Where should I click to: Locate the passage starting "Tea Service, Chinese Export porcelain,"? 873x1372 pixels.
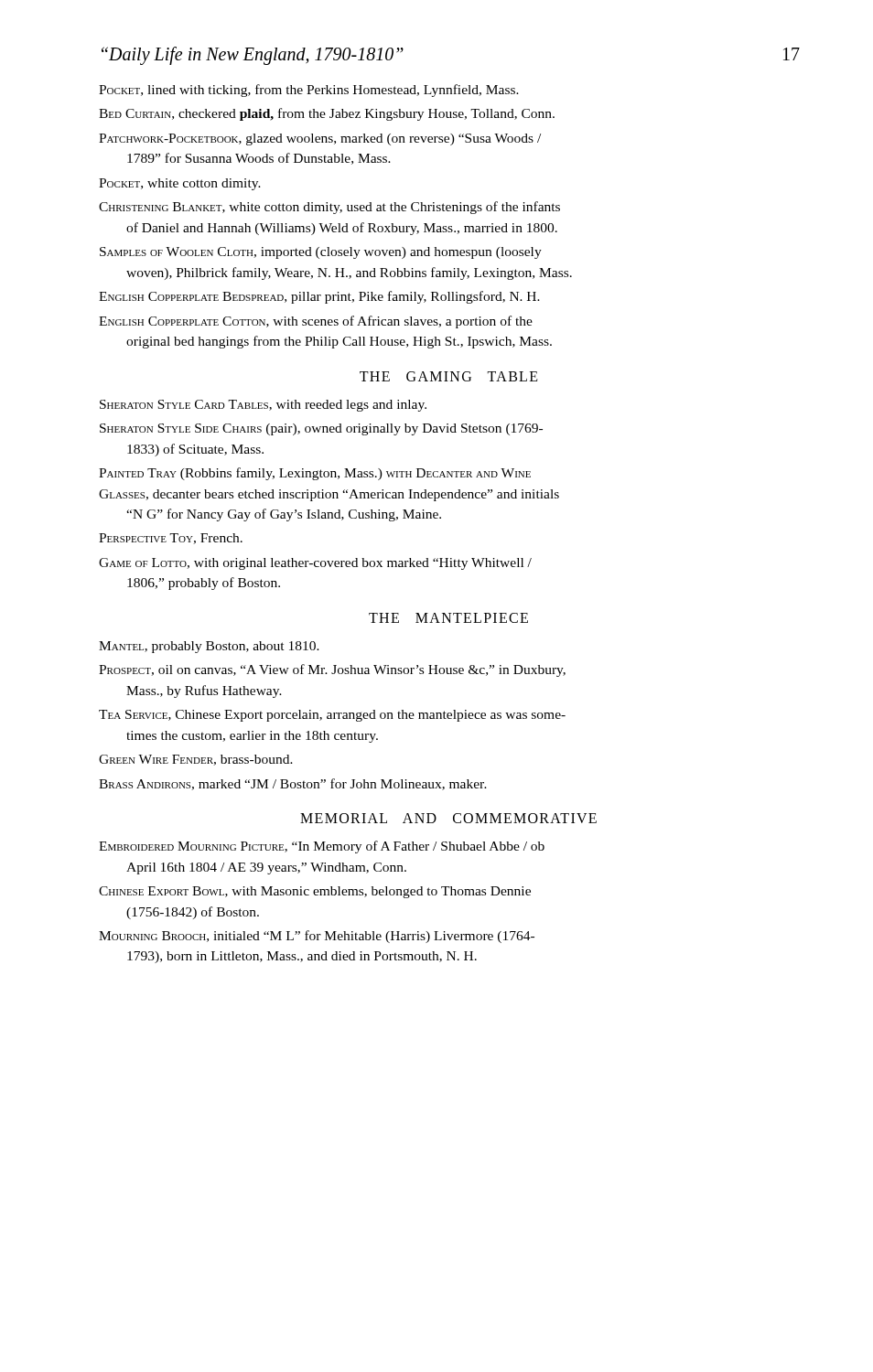tap(332, 726)
